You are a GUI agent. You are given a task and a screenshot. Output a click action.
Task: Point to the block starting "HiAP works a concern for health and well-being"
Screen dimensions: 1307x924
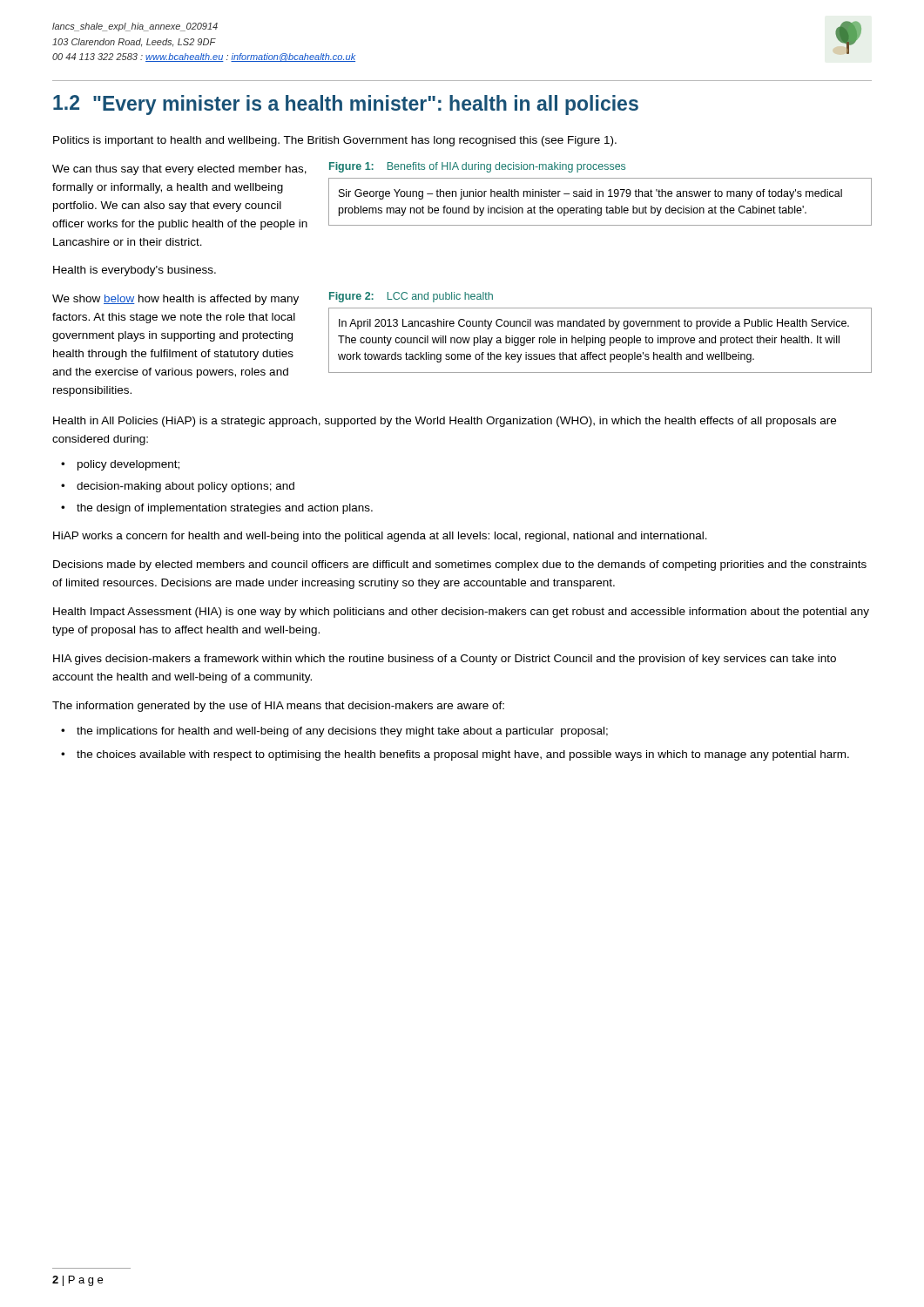380,536
